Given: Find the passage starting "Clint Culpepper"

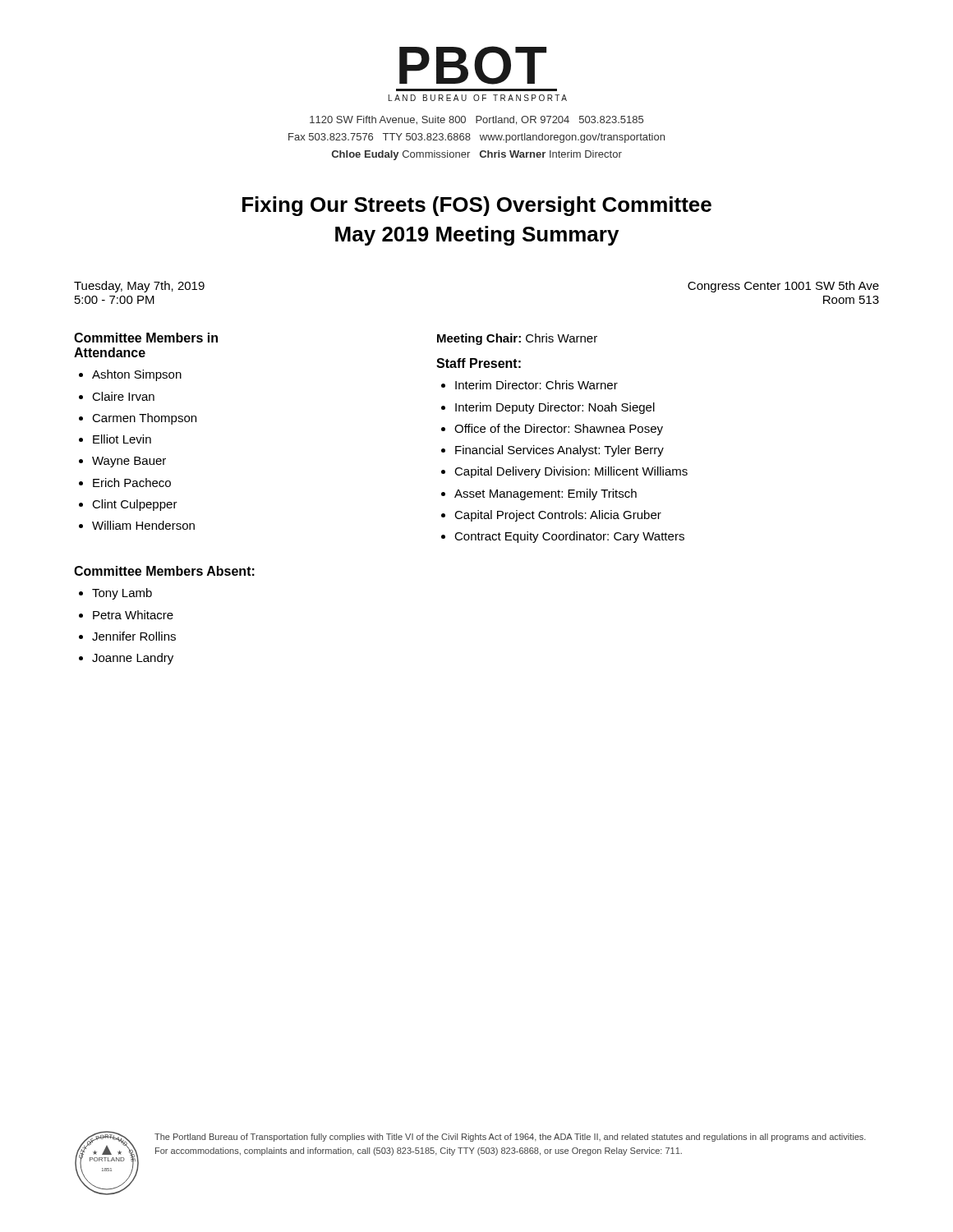Looking at the screenshot, I should 135,504.
